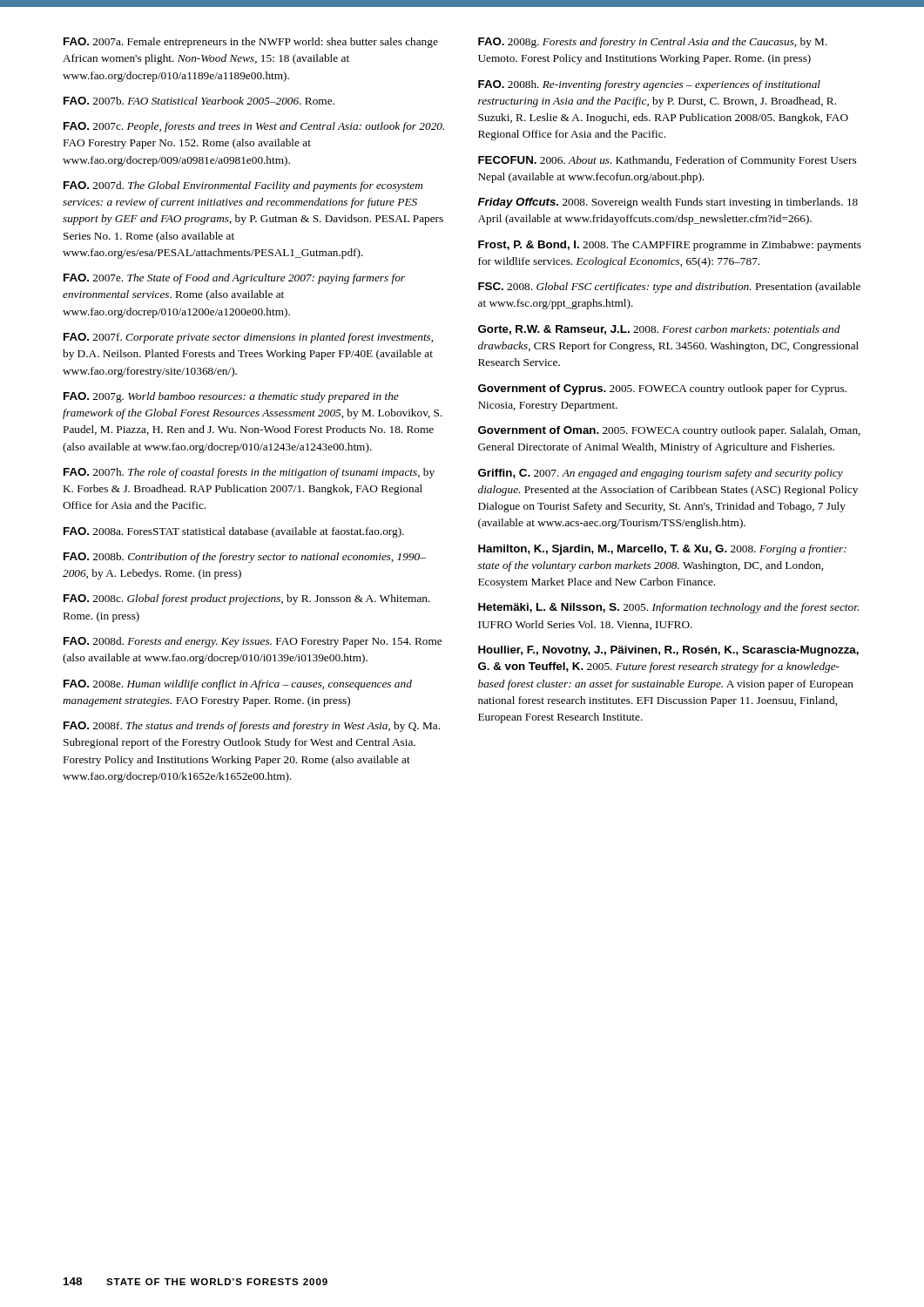Select the passage starting "FAO. 2007g. World bamboo resources: a thematic study"
Image resolution: width=924 pixels, height=1307 pixels.
tap(253, 421)
